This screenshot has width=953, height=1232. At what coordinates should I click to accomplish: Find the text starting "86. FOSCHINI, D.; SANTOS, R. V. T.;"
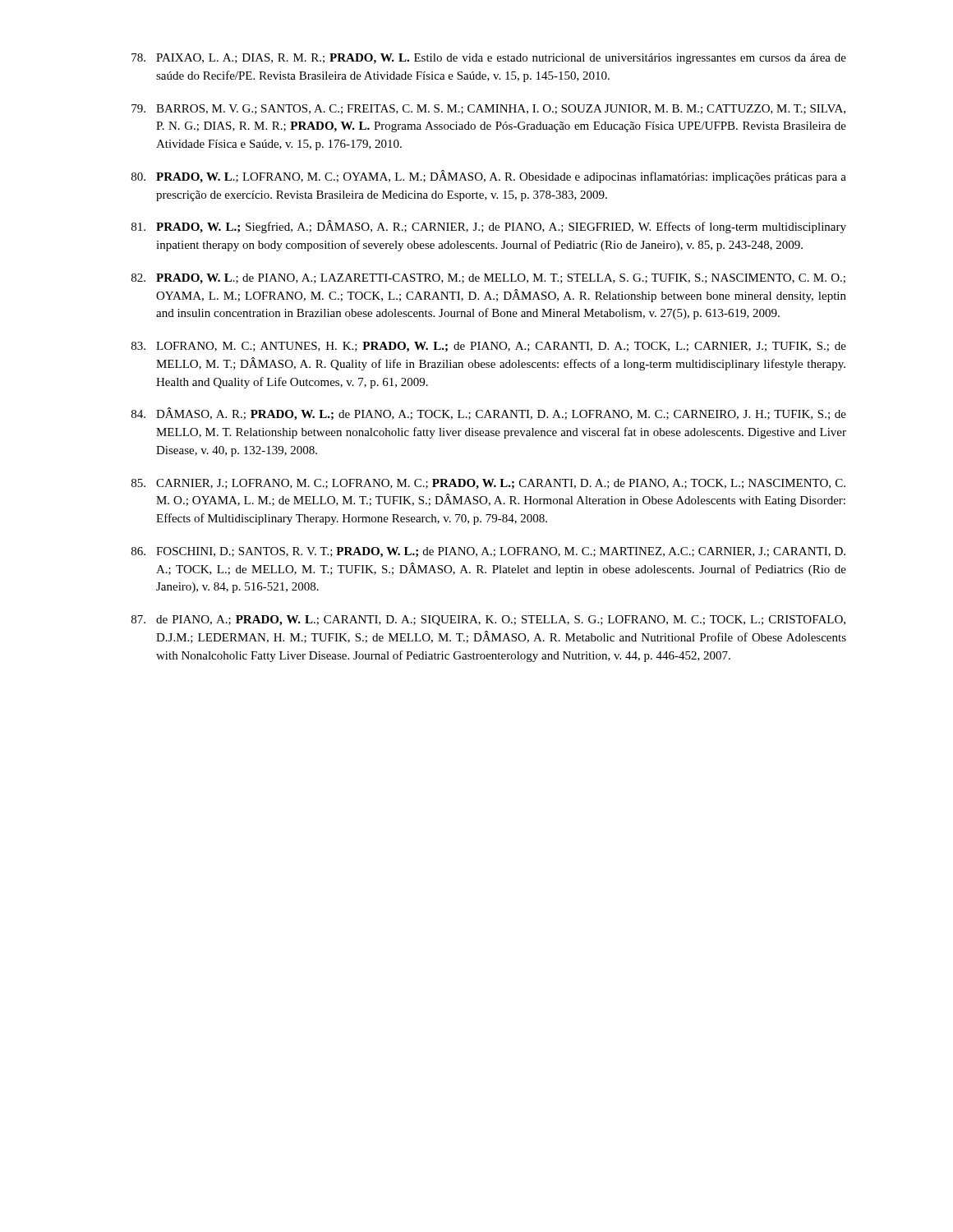pos(476,569)
